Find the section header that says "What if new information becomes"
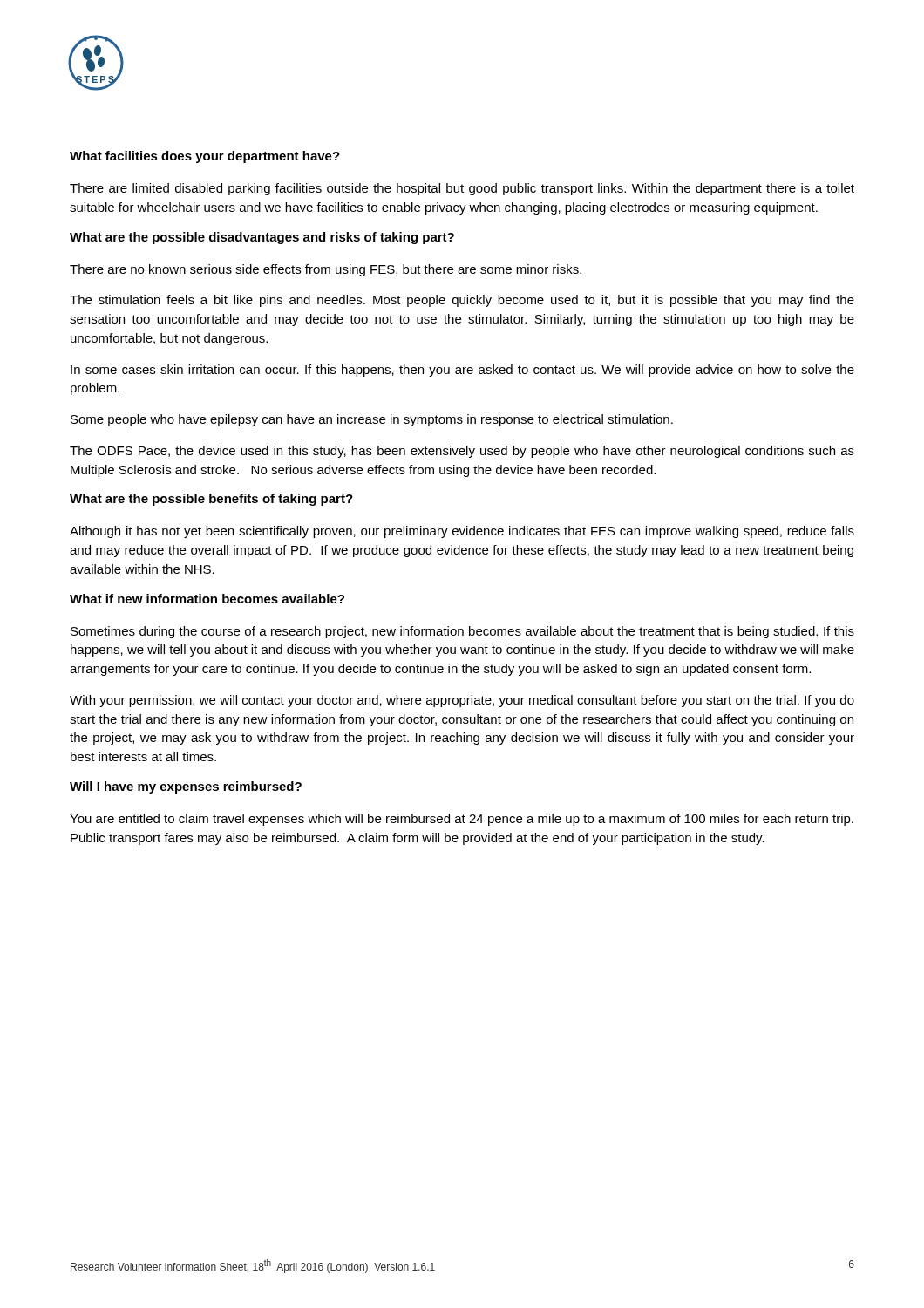 207,599
